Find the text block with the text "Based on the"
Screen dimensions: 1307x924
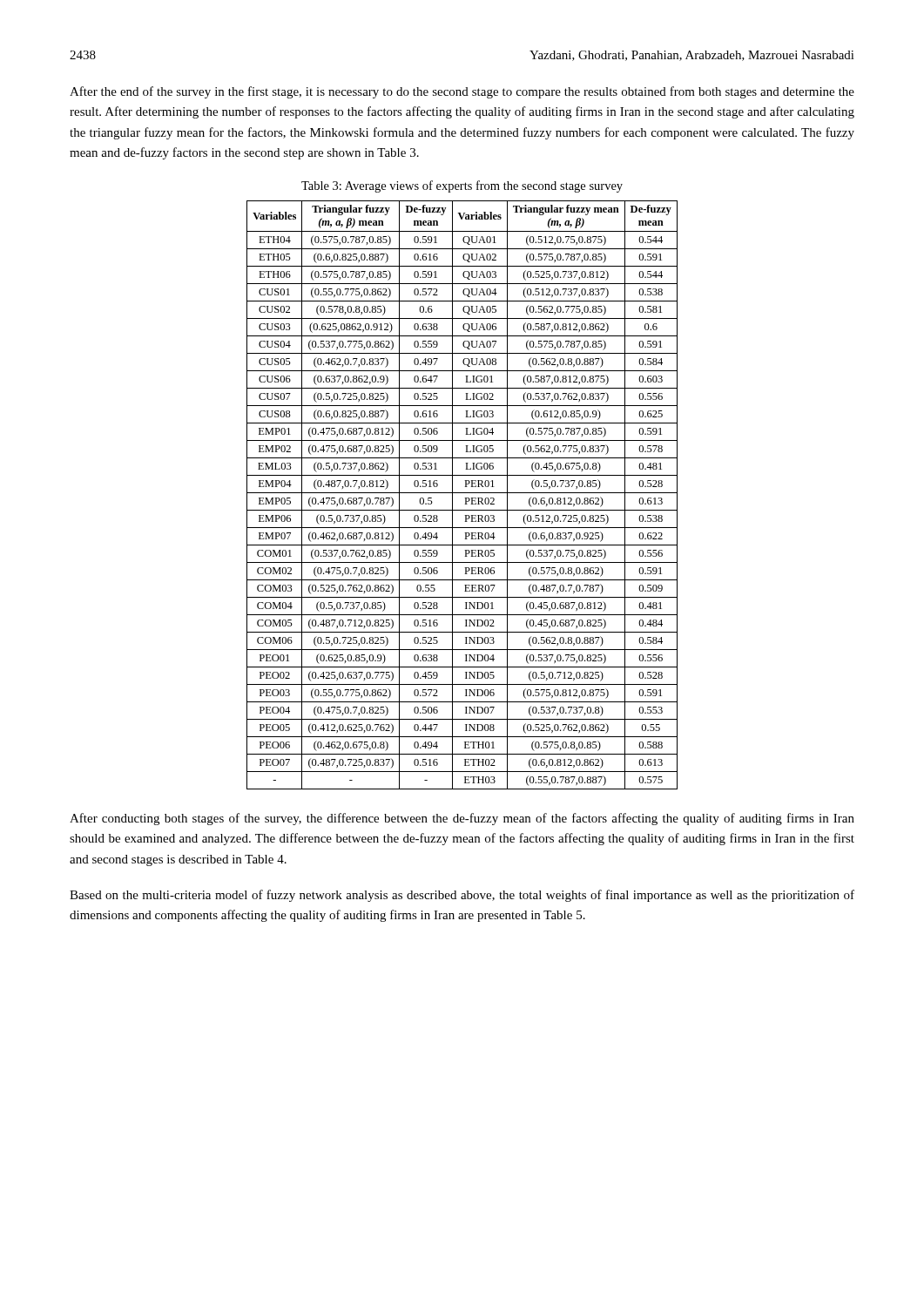[x=462, y=905]
